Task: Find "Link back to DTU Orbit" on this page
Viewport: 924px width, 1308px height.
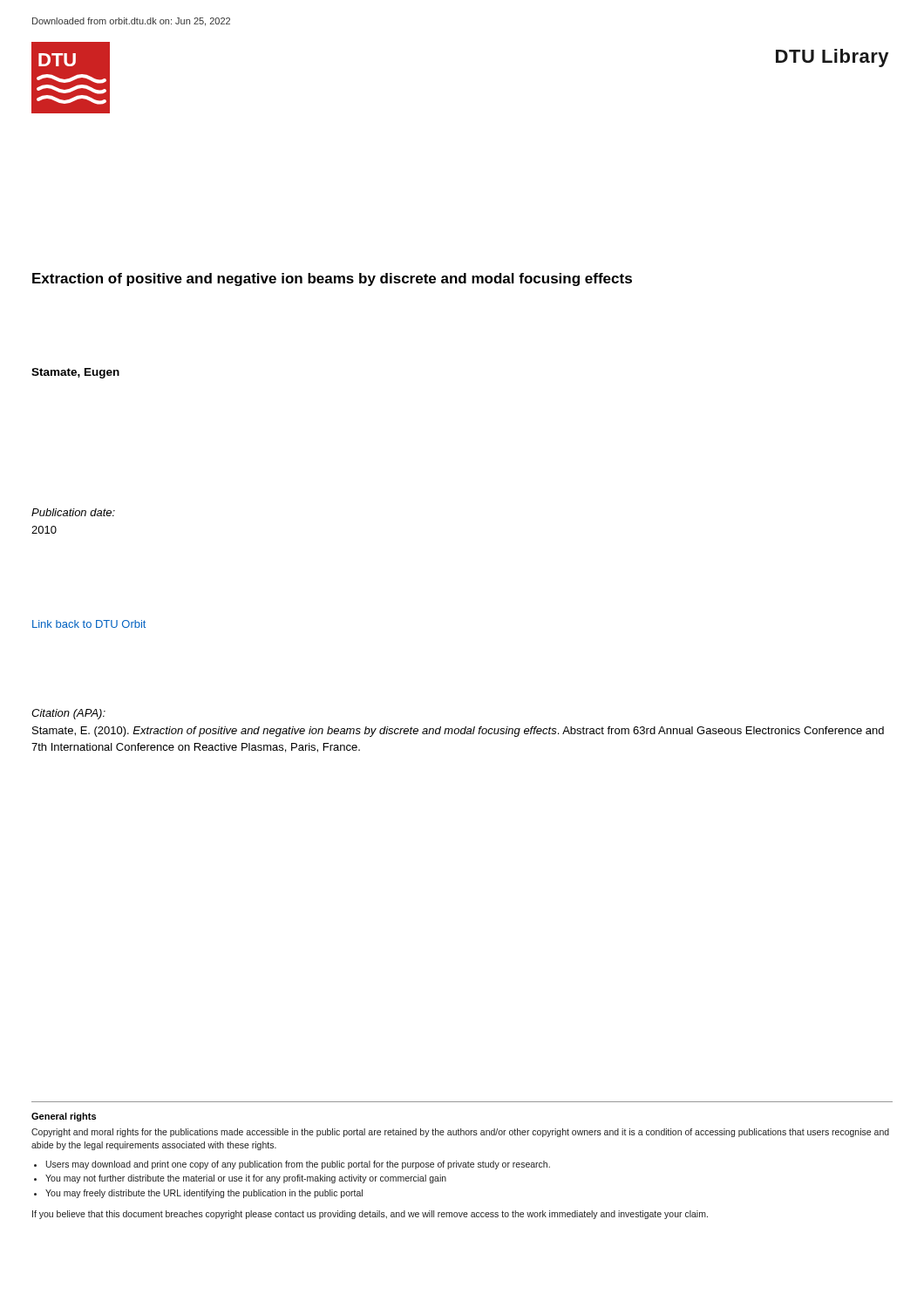Action: click(x=89, y=624)
